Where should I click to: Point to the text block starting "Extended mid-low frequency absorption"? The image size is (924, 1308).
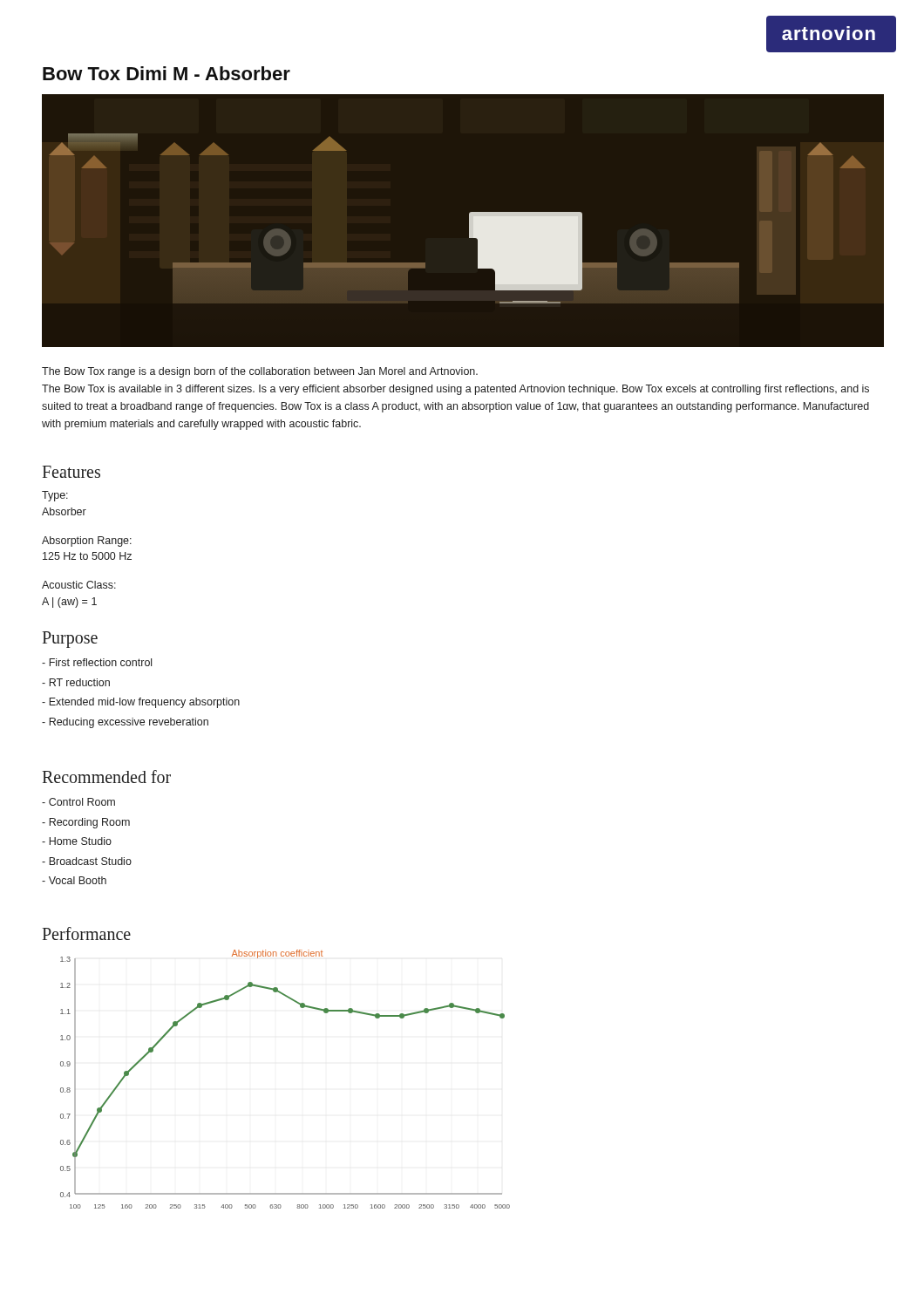coord(141,702)
